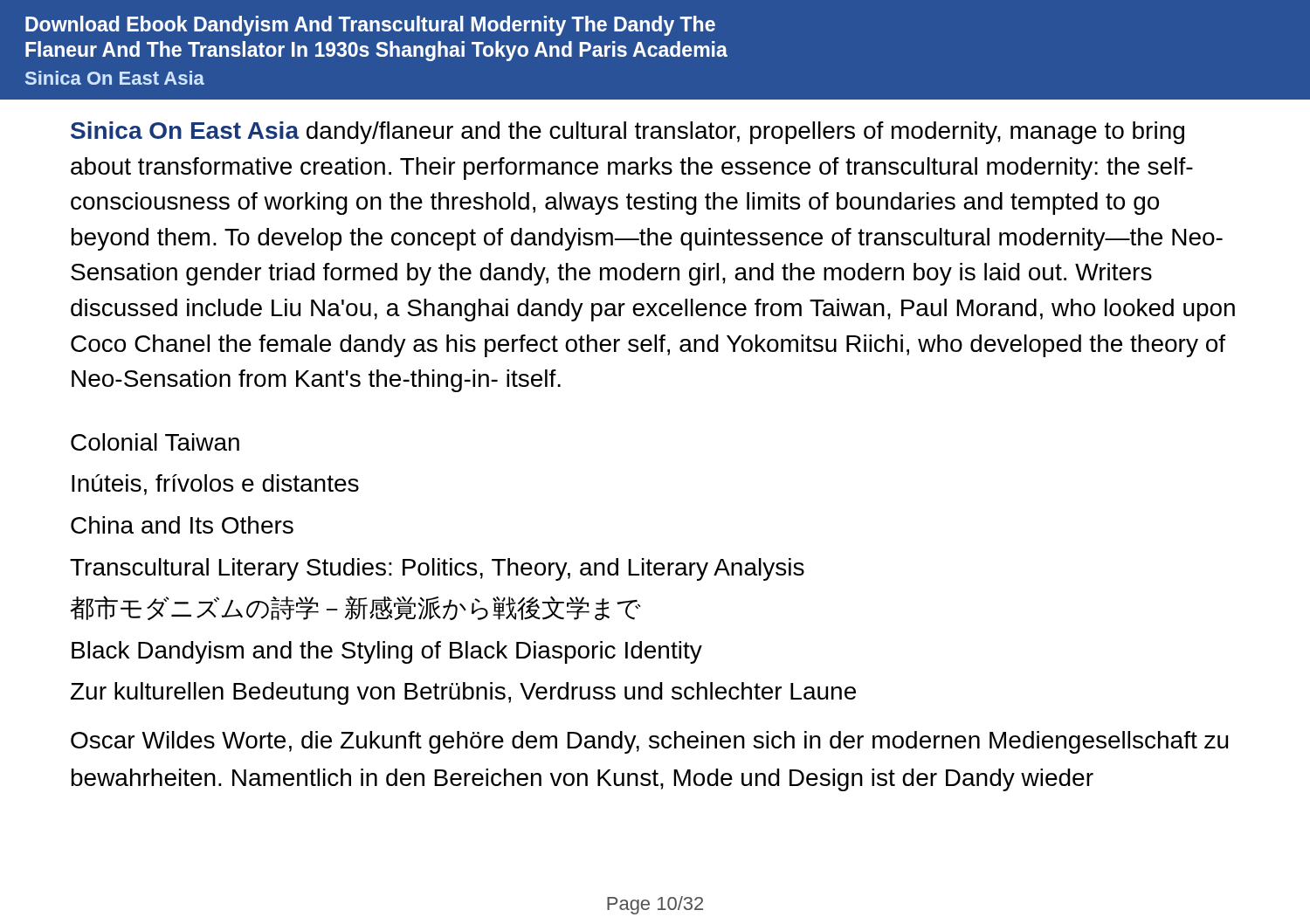Click on the passage starting "Inúteis, frívolos e distantes"
This screenshot has width=1310, height=924.
[215, 484]
